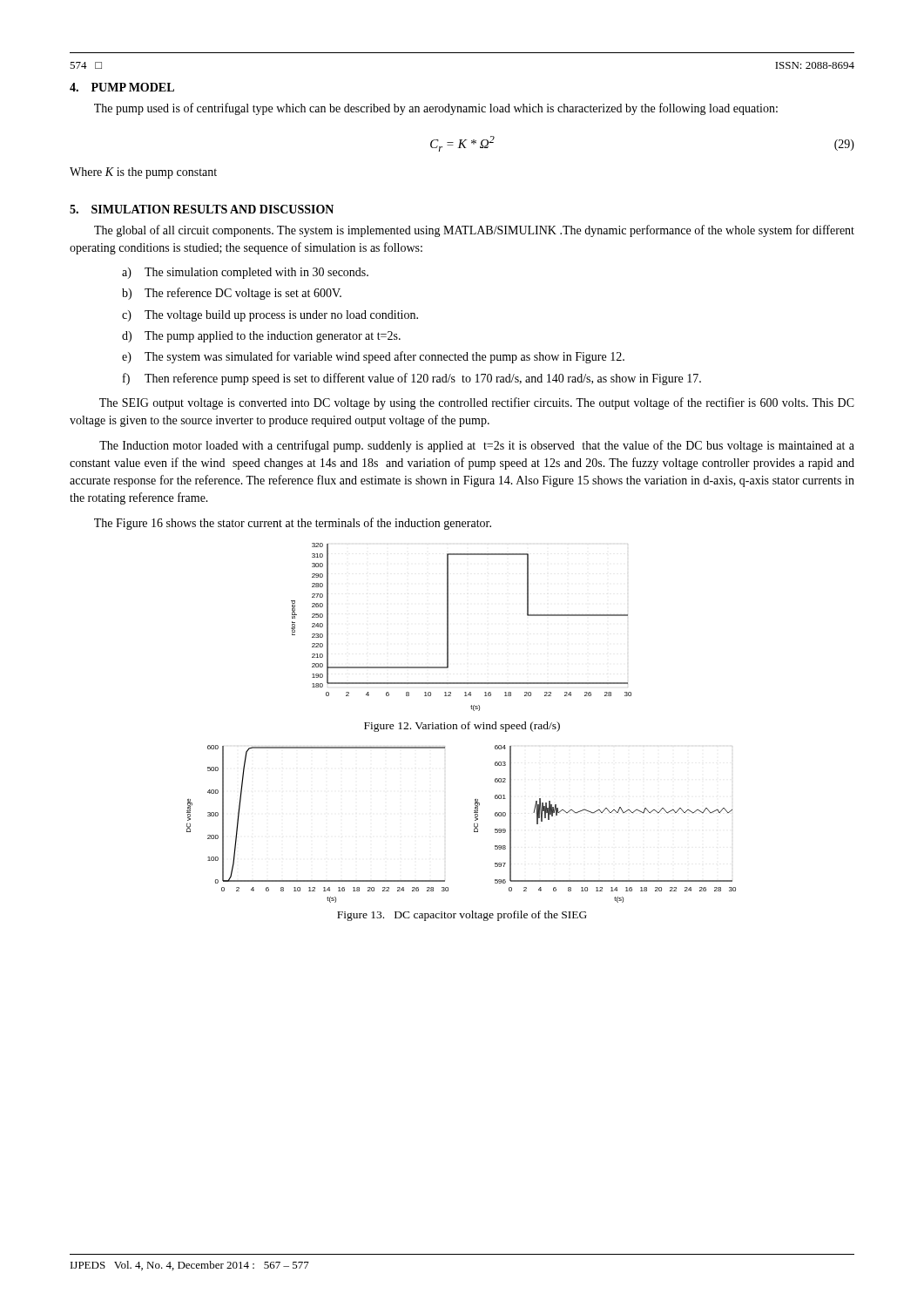Find the formula that says "Cr = K * Ω2 (29)"
Viewport: 924px width, 1307px height.
coord(462,143)
